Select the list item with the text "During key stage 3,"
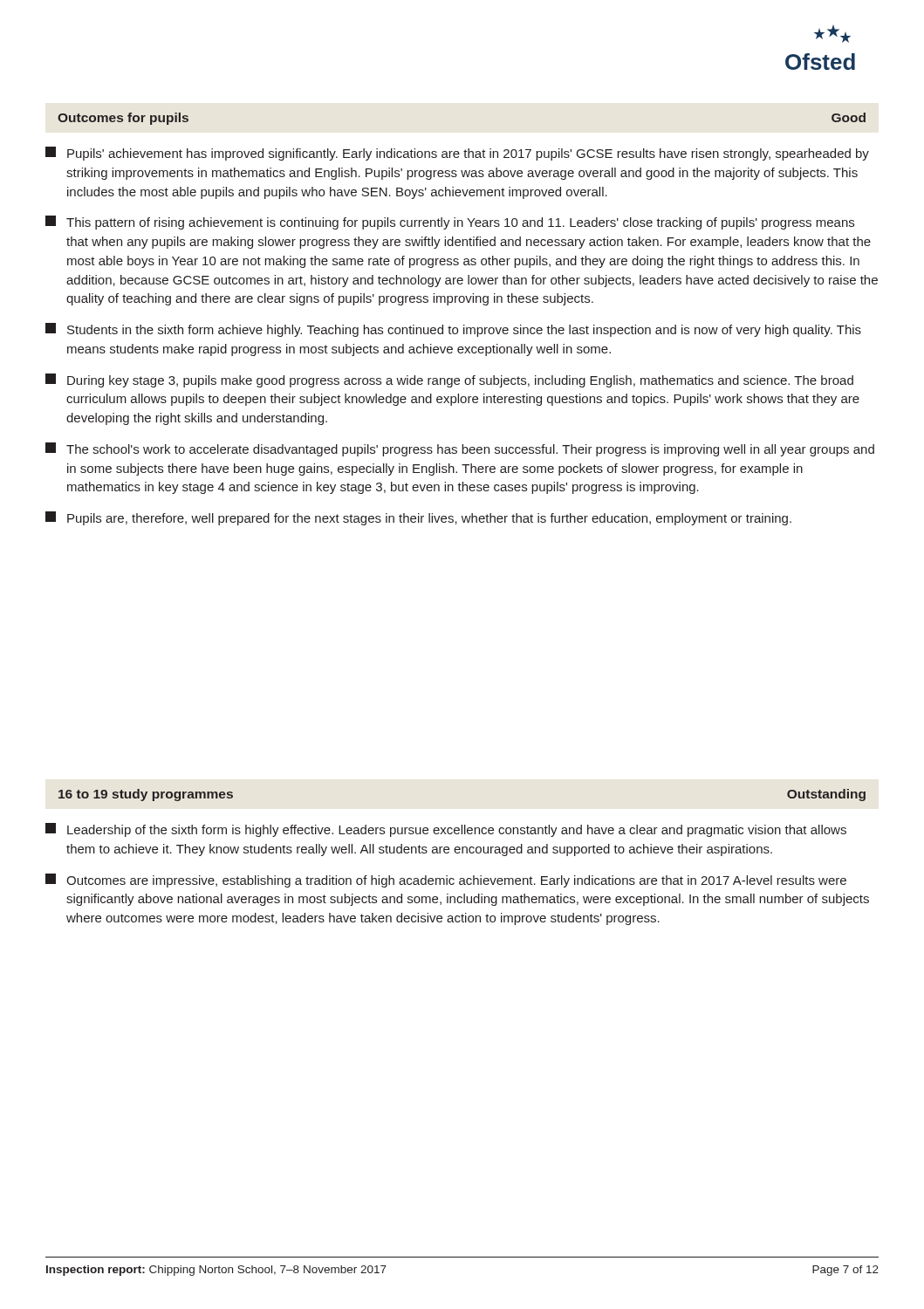The width and height of the screenshot is (924, 1309). (x=462, y=399)
